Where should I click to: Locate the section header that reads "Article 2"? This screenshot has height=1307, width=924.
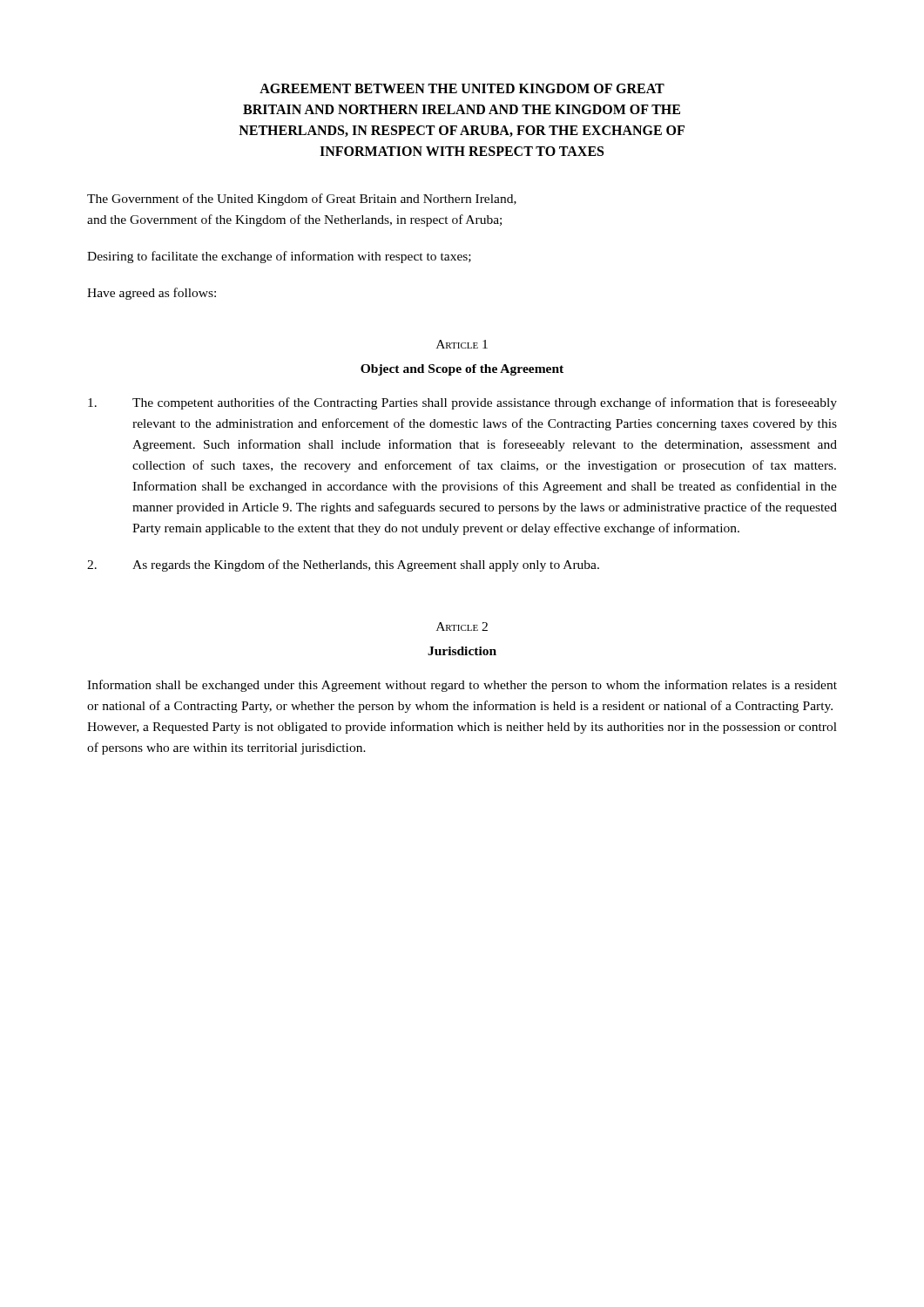[462, 626]
